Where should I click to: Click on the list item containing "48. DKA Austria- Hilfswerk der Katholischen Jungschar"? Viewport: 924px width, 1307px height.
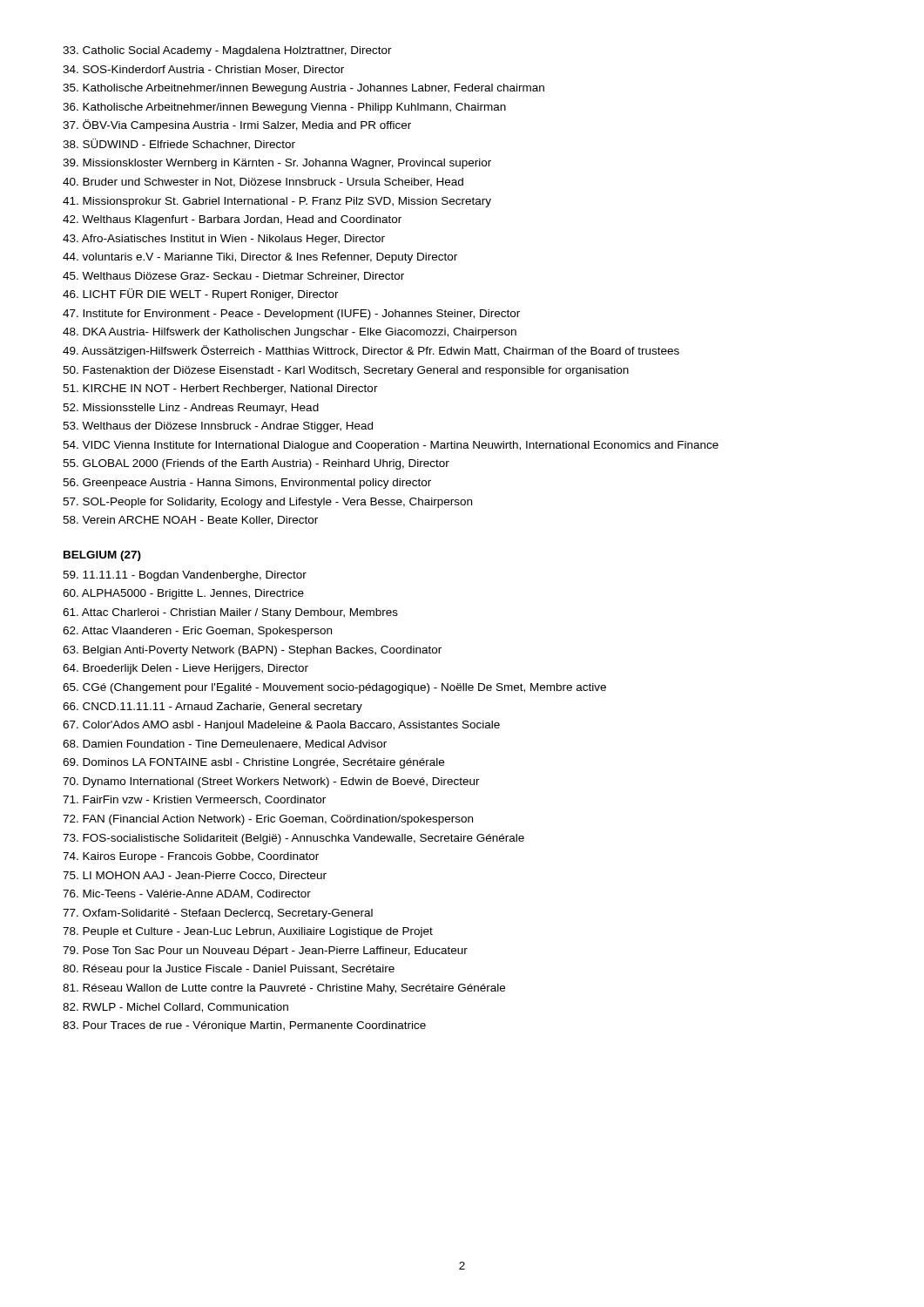[290, 332]
